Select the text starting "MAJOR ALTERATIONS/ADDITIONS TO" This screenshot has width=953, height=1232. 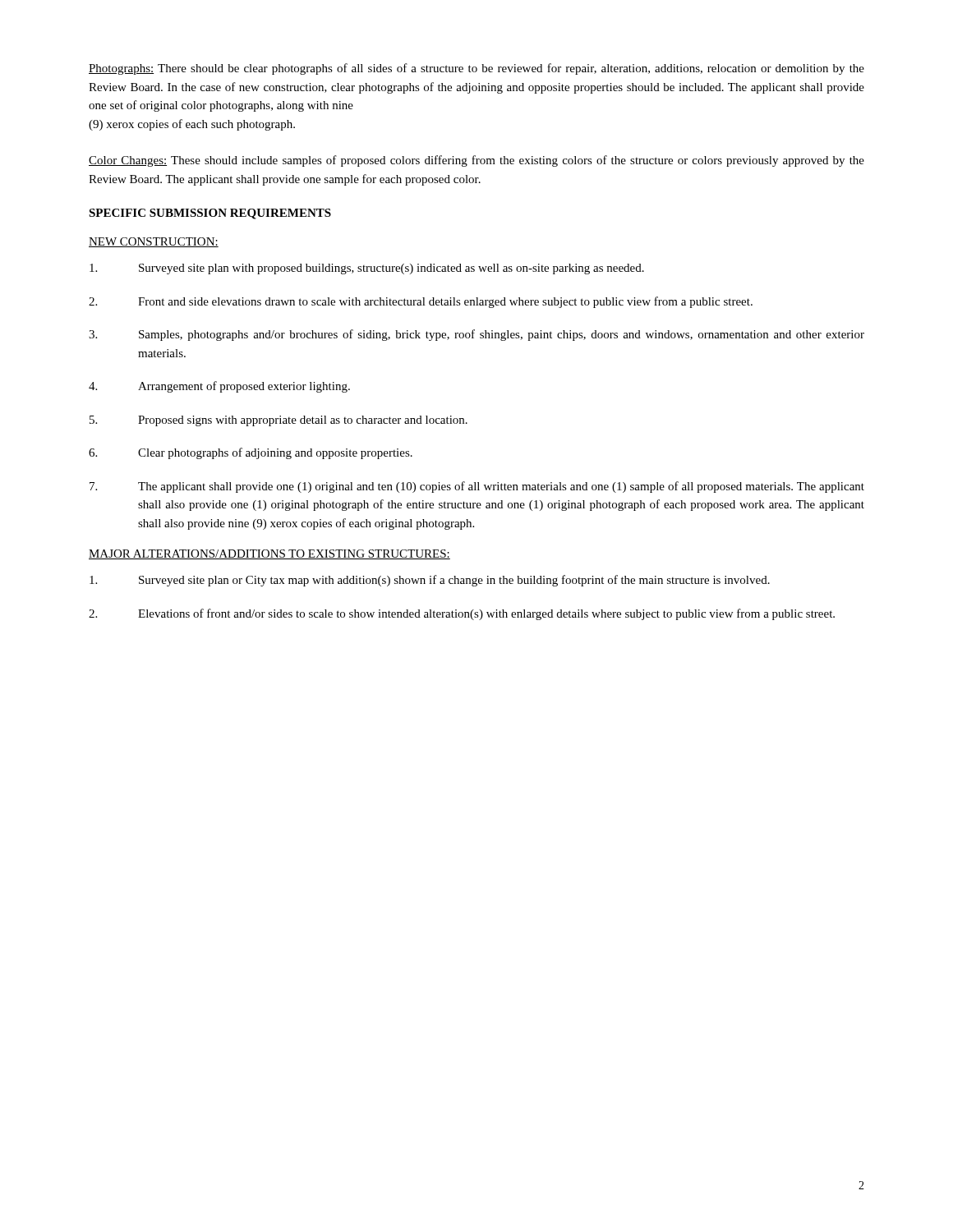tap(269, 554)
